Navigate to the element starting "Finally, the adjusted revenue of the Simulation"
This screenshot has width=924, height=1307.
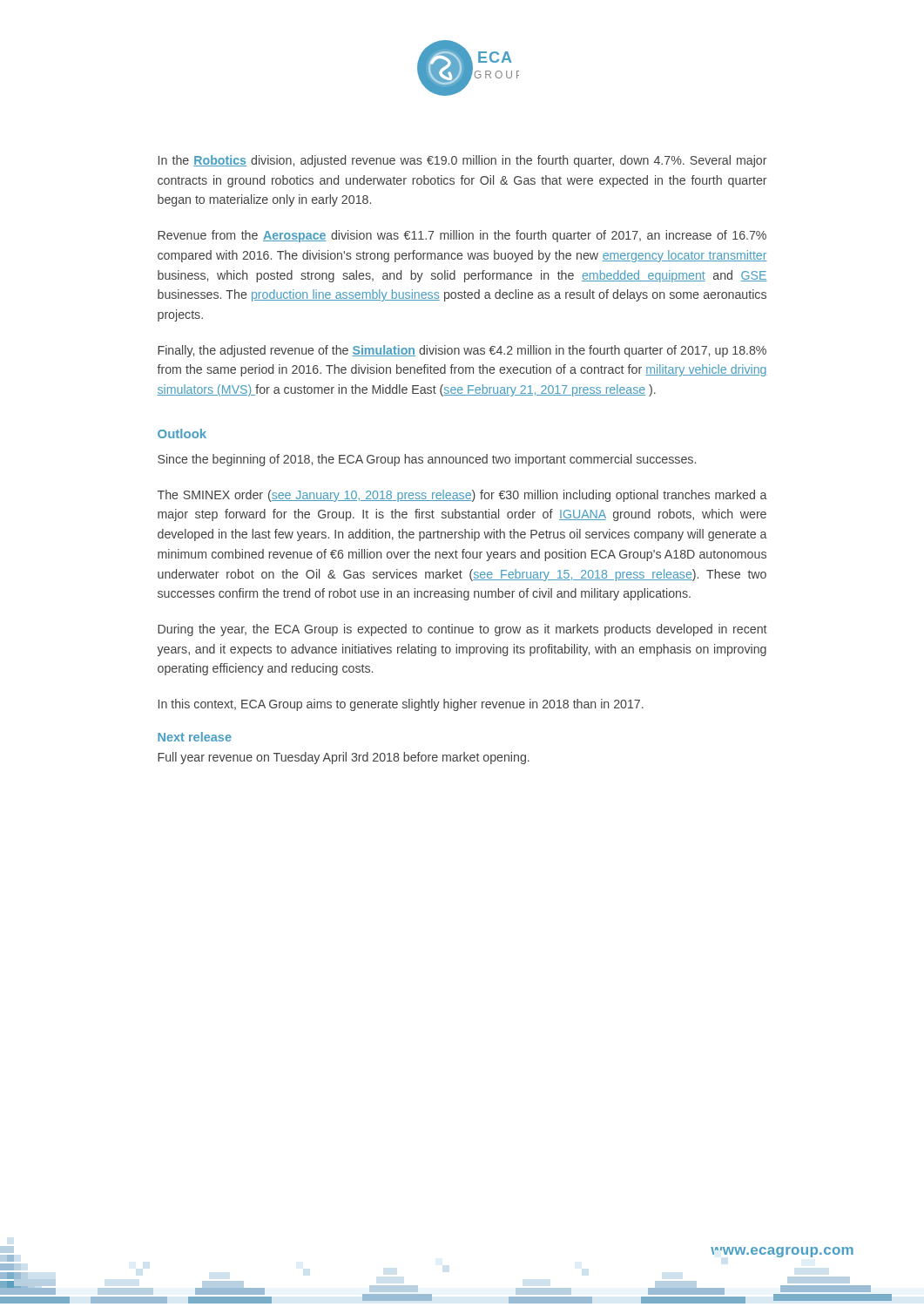(462, 370)
